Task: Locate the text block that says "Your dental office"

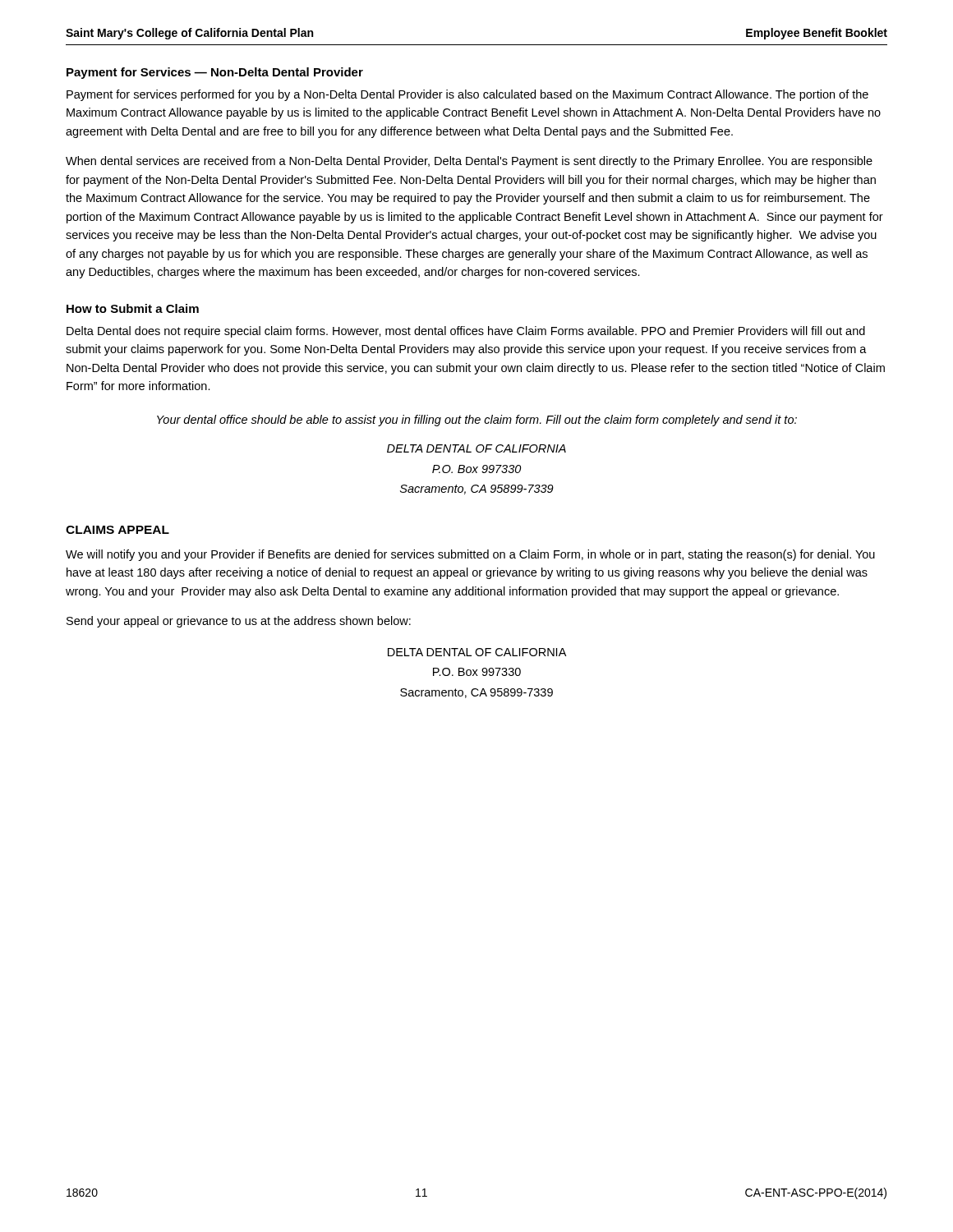Action: click(x=476, y=419)
